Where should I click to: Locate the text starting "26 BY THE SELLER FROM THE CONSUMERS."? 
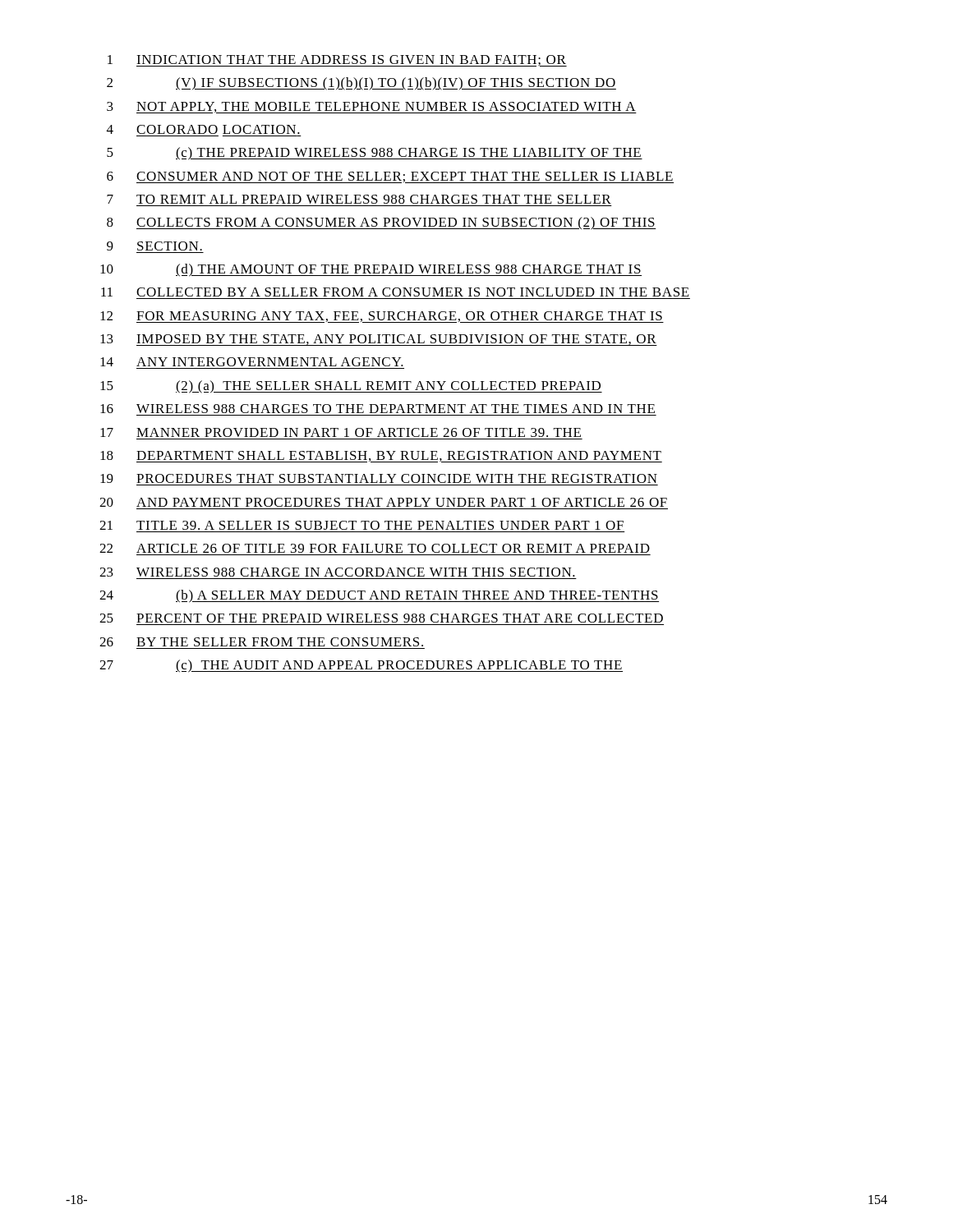tap(261, 642)
